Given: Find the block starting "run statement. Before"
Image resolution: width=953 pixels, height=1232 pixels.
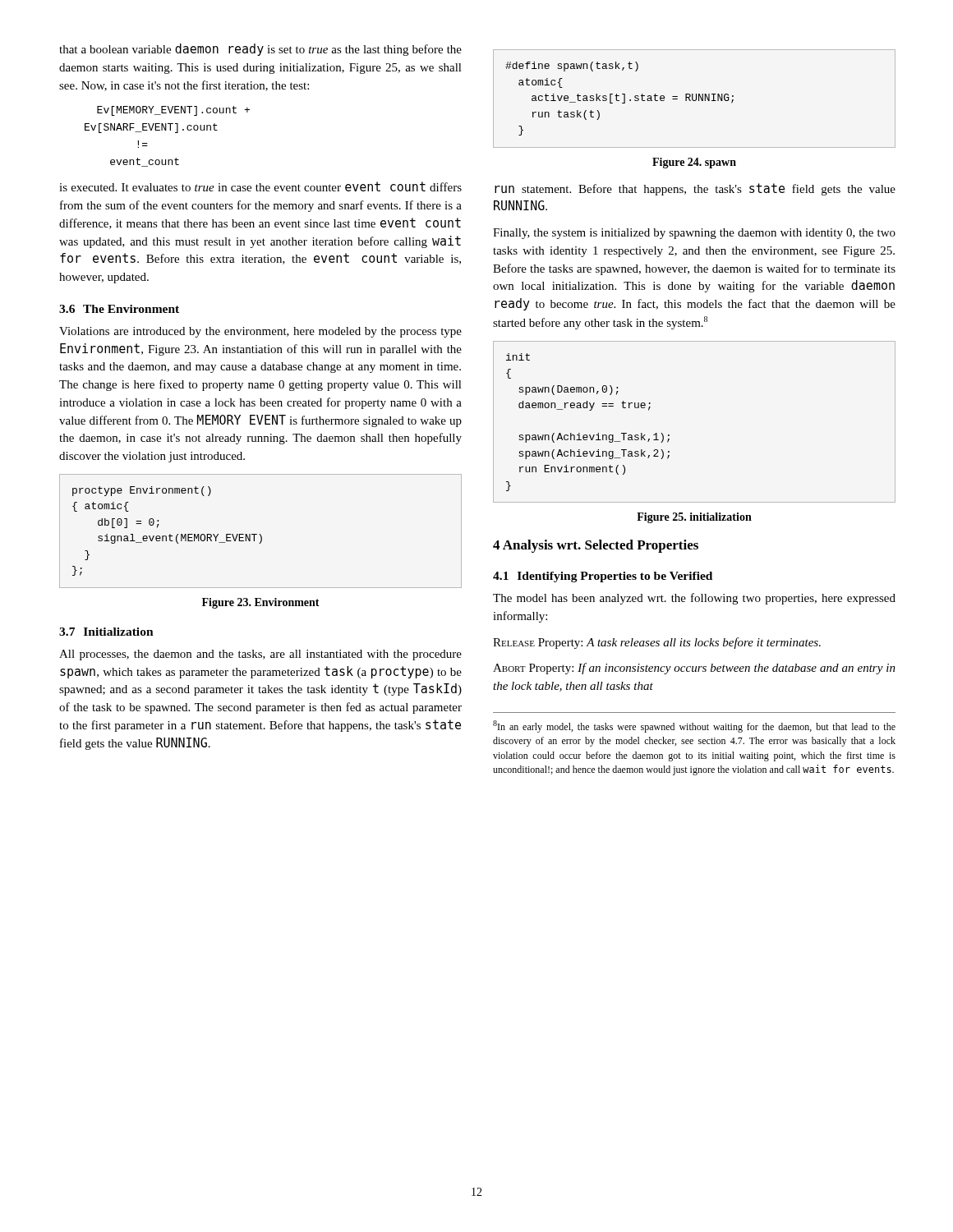Looking at the screenshot, I should coord(694,256).
